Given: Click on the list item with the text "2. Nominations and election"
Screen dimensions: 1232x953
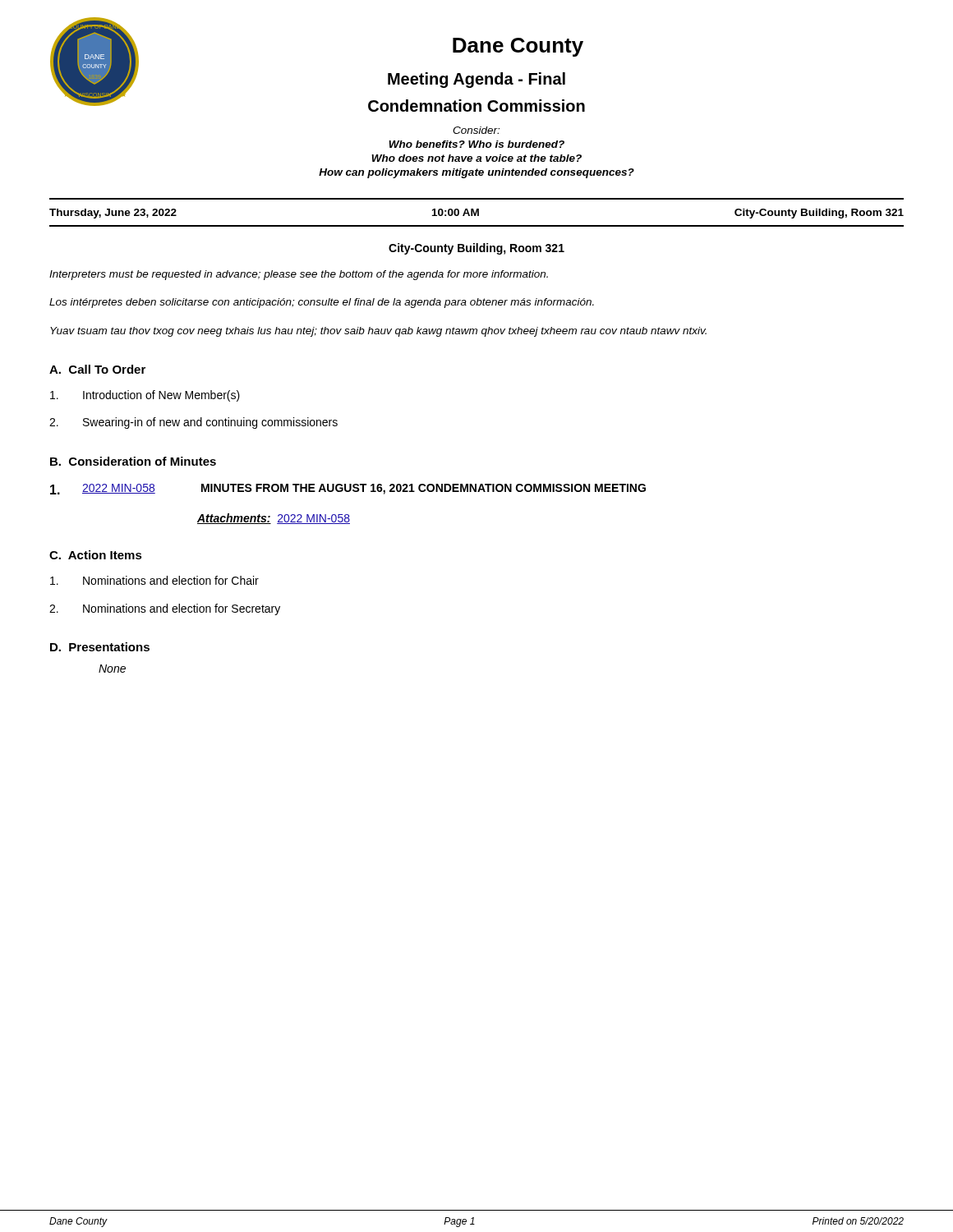Looking at the screenshot, I should click(x=165, y=609).
